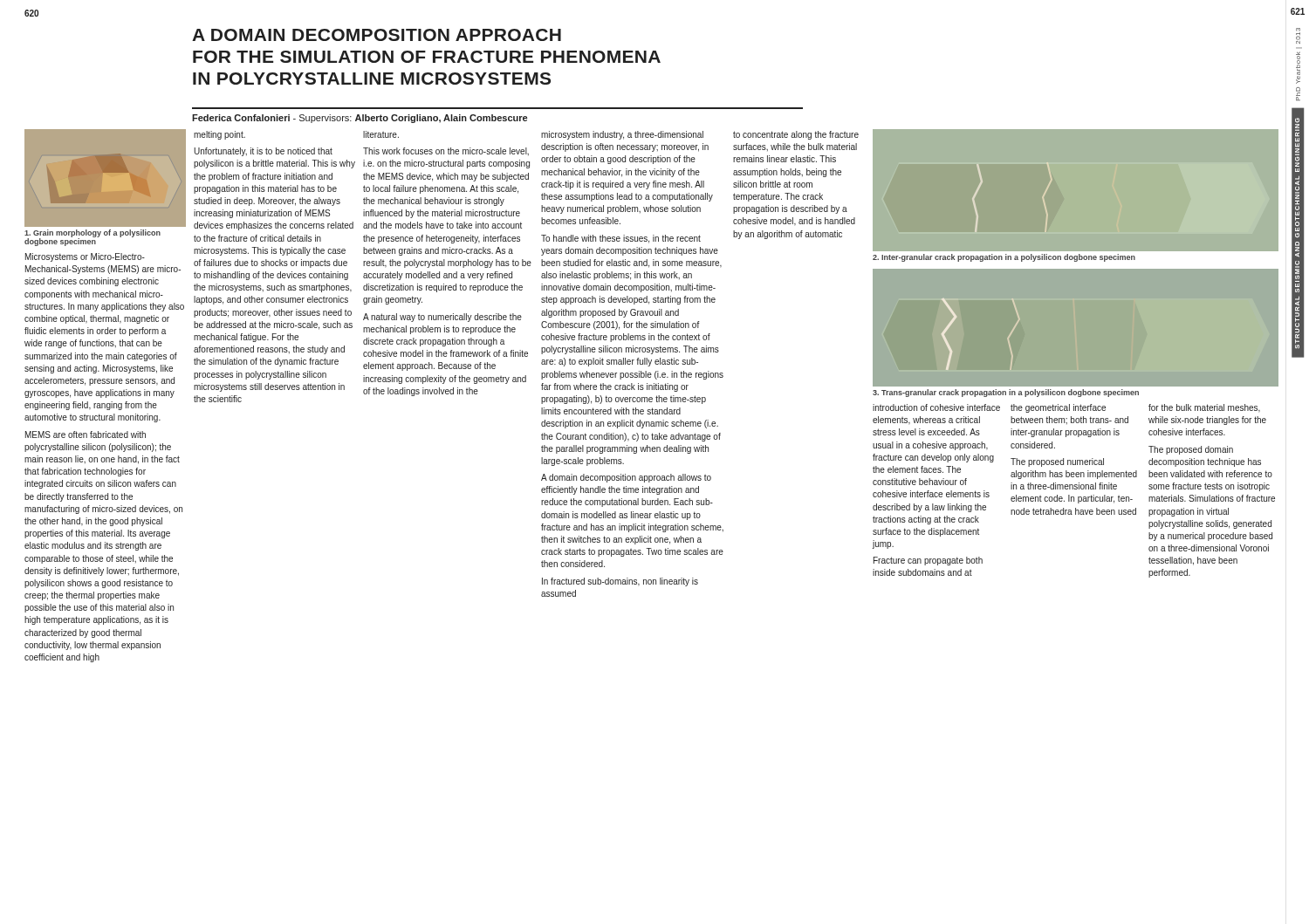
Task: Click the passage that begins "literature. This work focuses on the"
Action: pyautogui.click(x=448, y=263)
